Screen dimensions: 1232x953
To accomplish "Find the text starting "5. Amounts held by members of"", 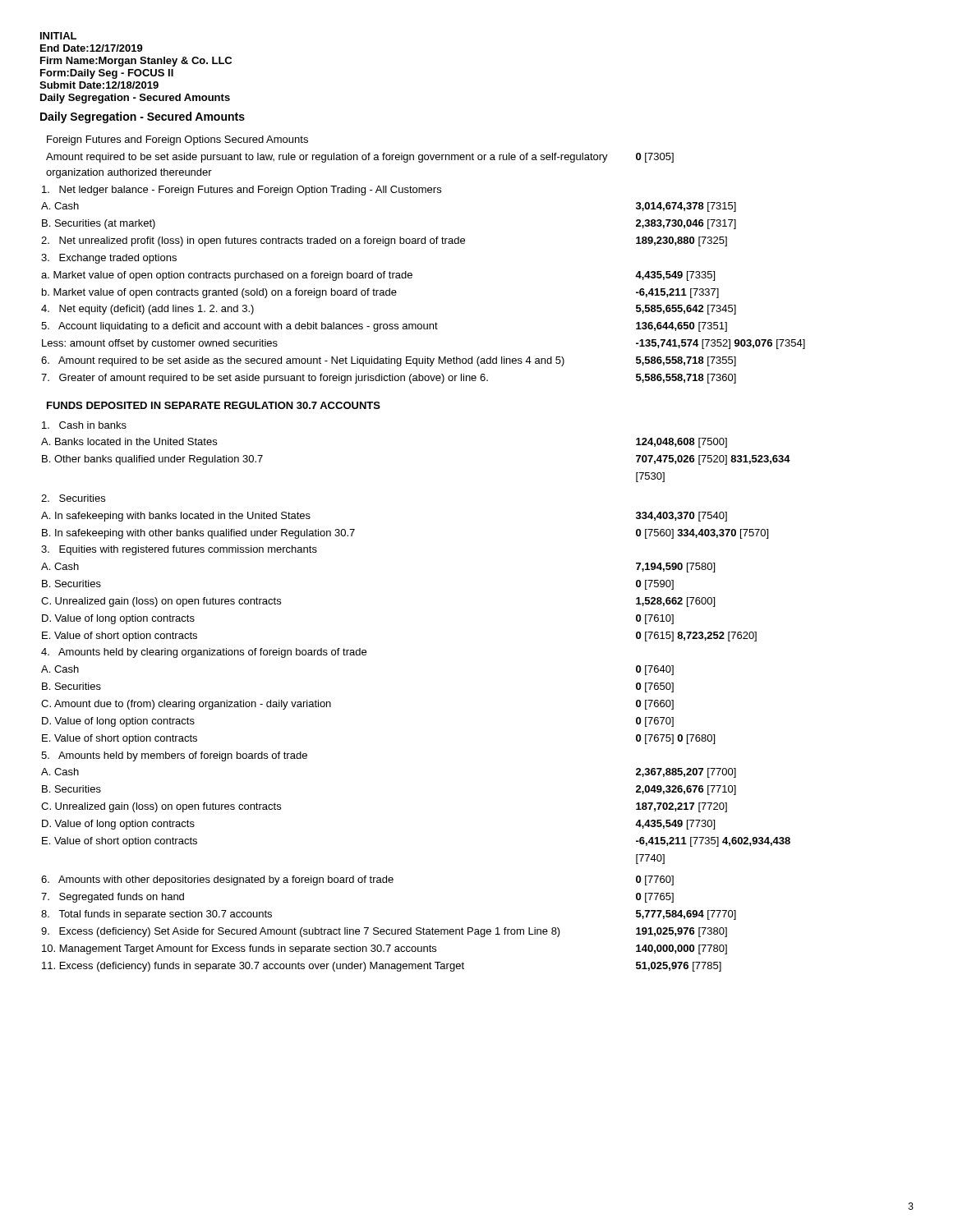I will (174, 756).
